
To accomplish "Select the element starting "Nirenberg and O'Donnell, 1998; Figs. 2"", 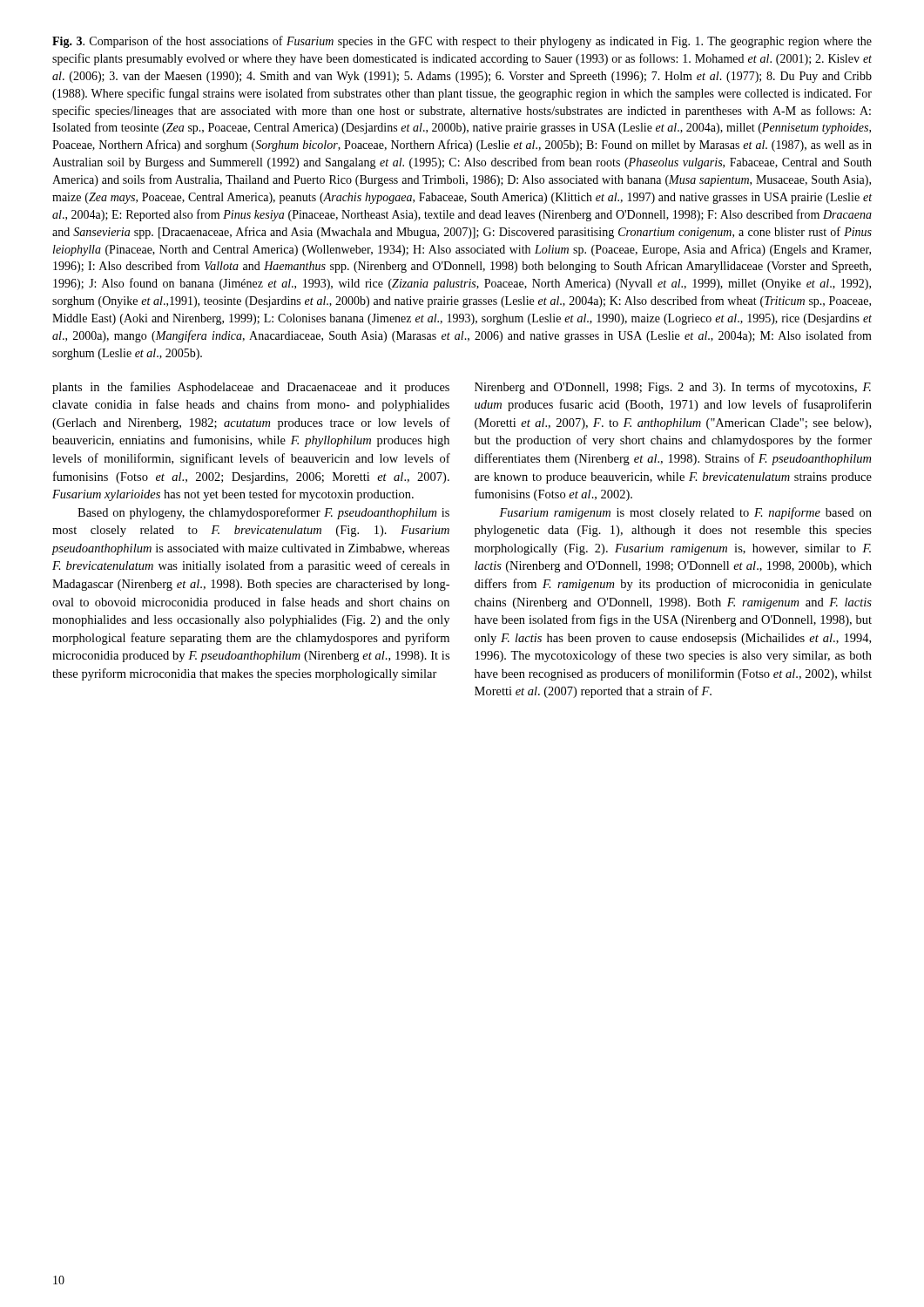I will (x=673, y=539).
